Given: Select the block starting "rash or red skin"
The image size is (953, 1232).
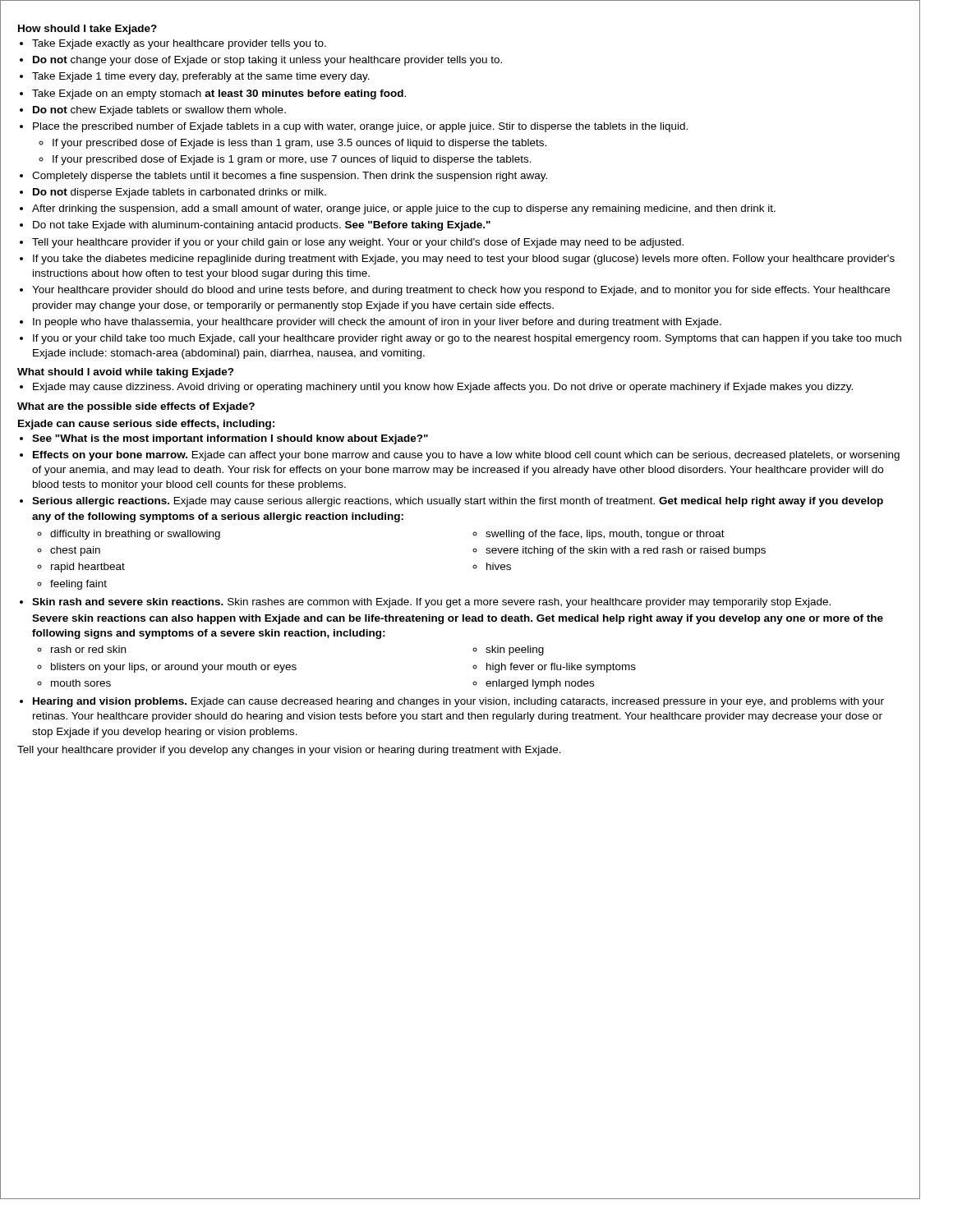Looking at the screenshot, I should click(88, 650).
